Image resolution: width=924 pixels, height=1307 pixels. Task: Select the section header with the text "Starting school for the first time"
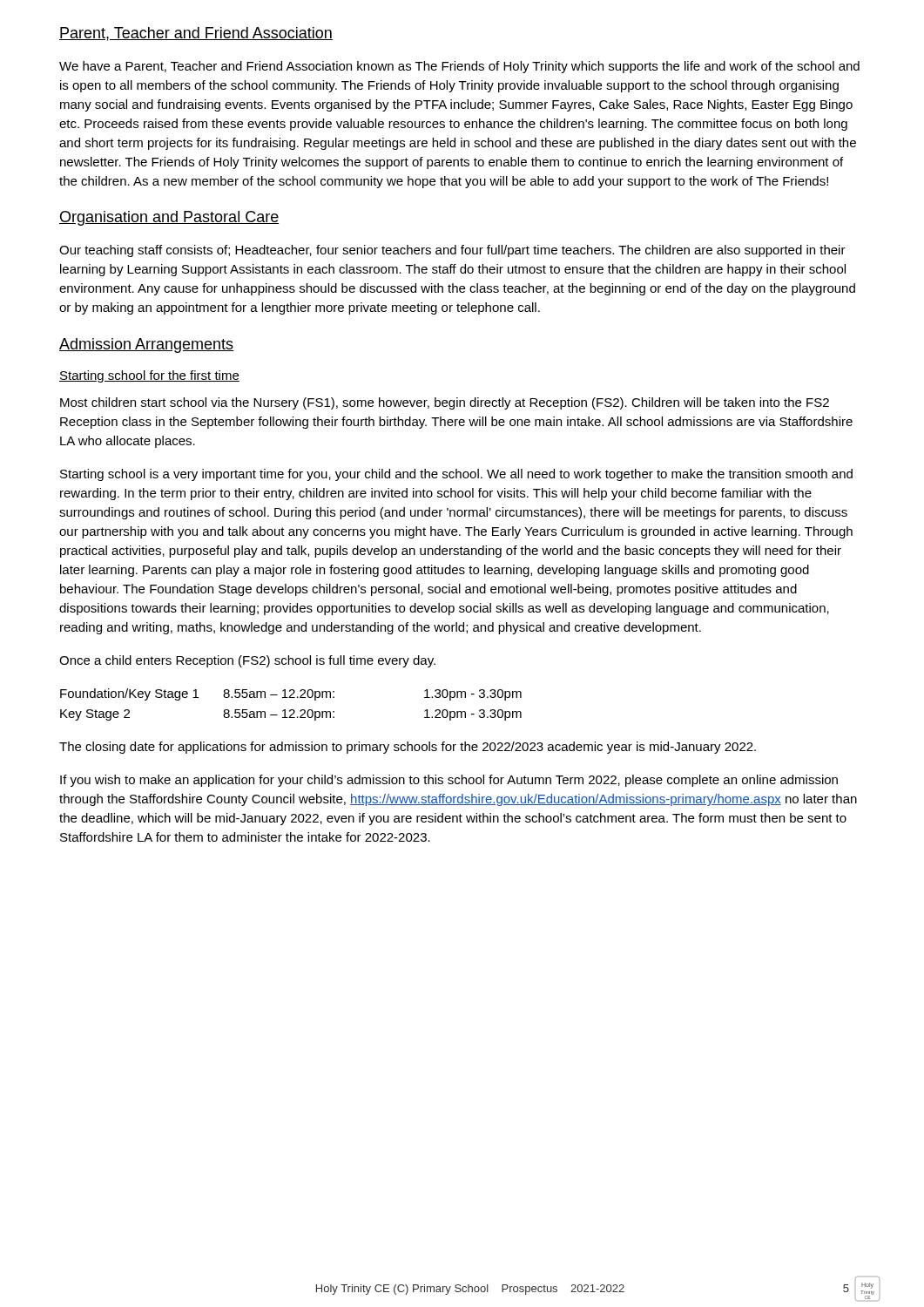point(149,375)
